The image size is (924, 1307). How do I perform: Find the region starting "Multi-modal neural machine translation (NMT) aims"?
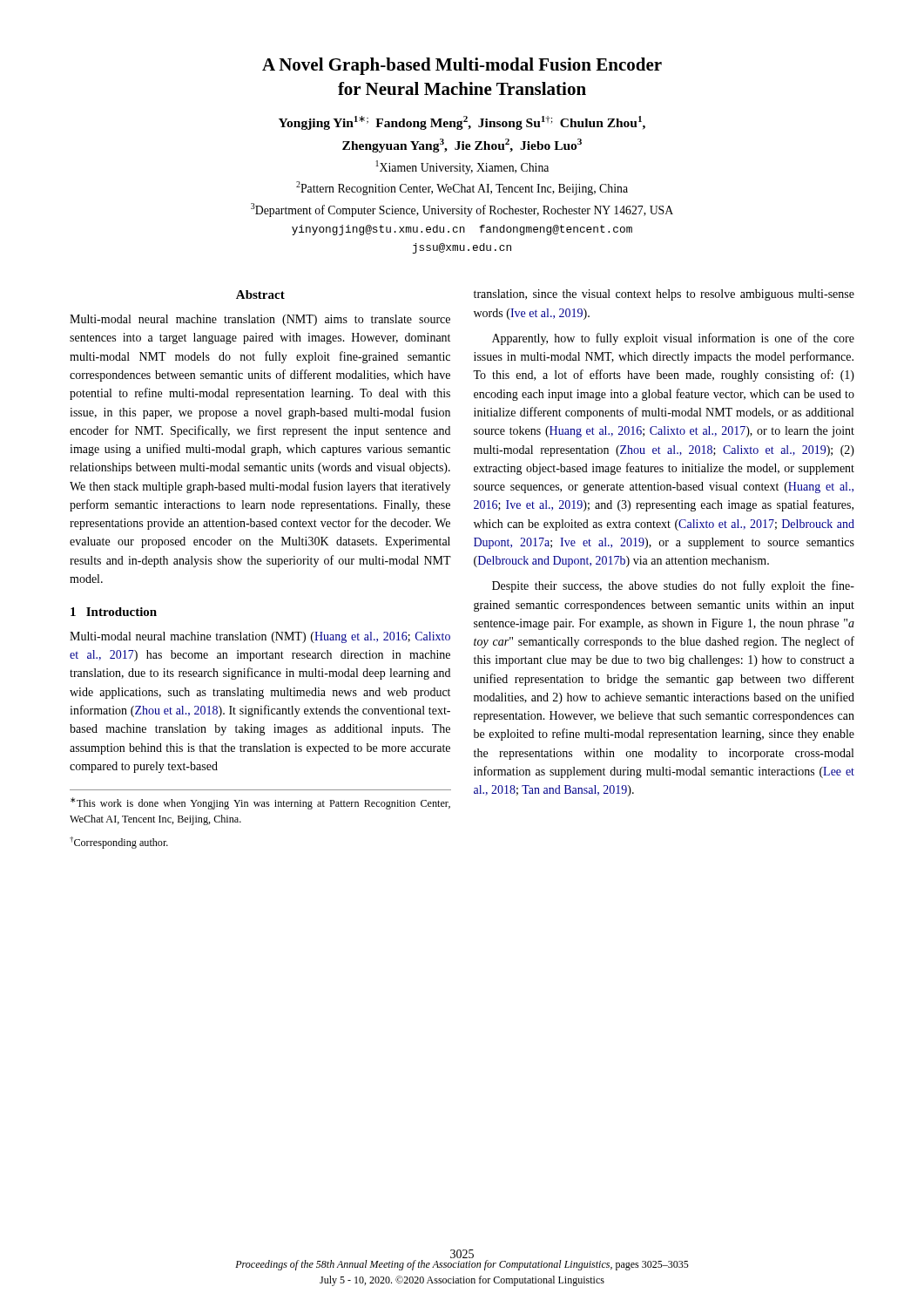[x=260, y=449]
